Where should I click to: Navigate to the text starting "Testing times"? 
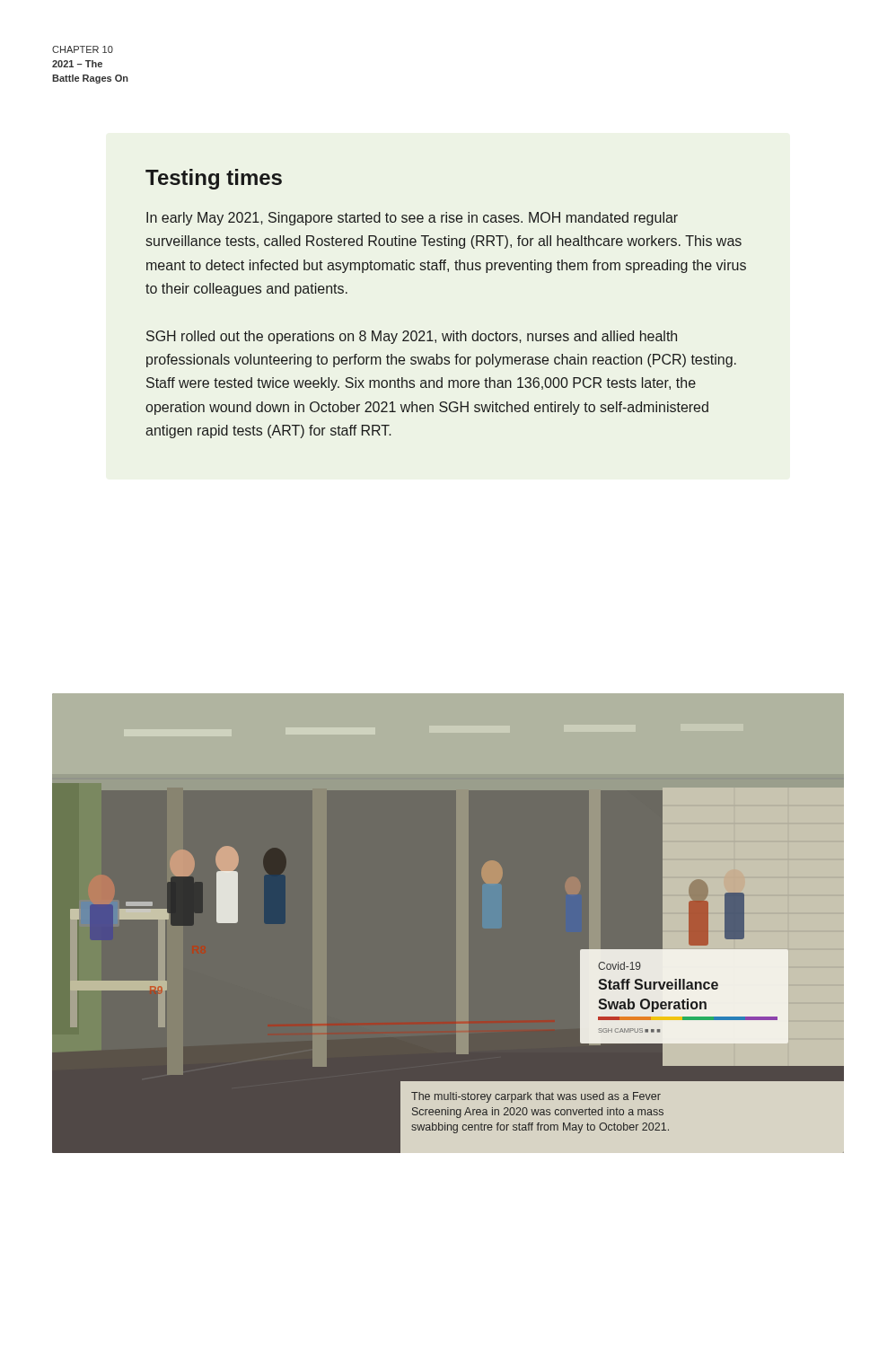214,178
